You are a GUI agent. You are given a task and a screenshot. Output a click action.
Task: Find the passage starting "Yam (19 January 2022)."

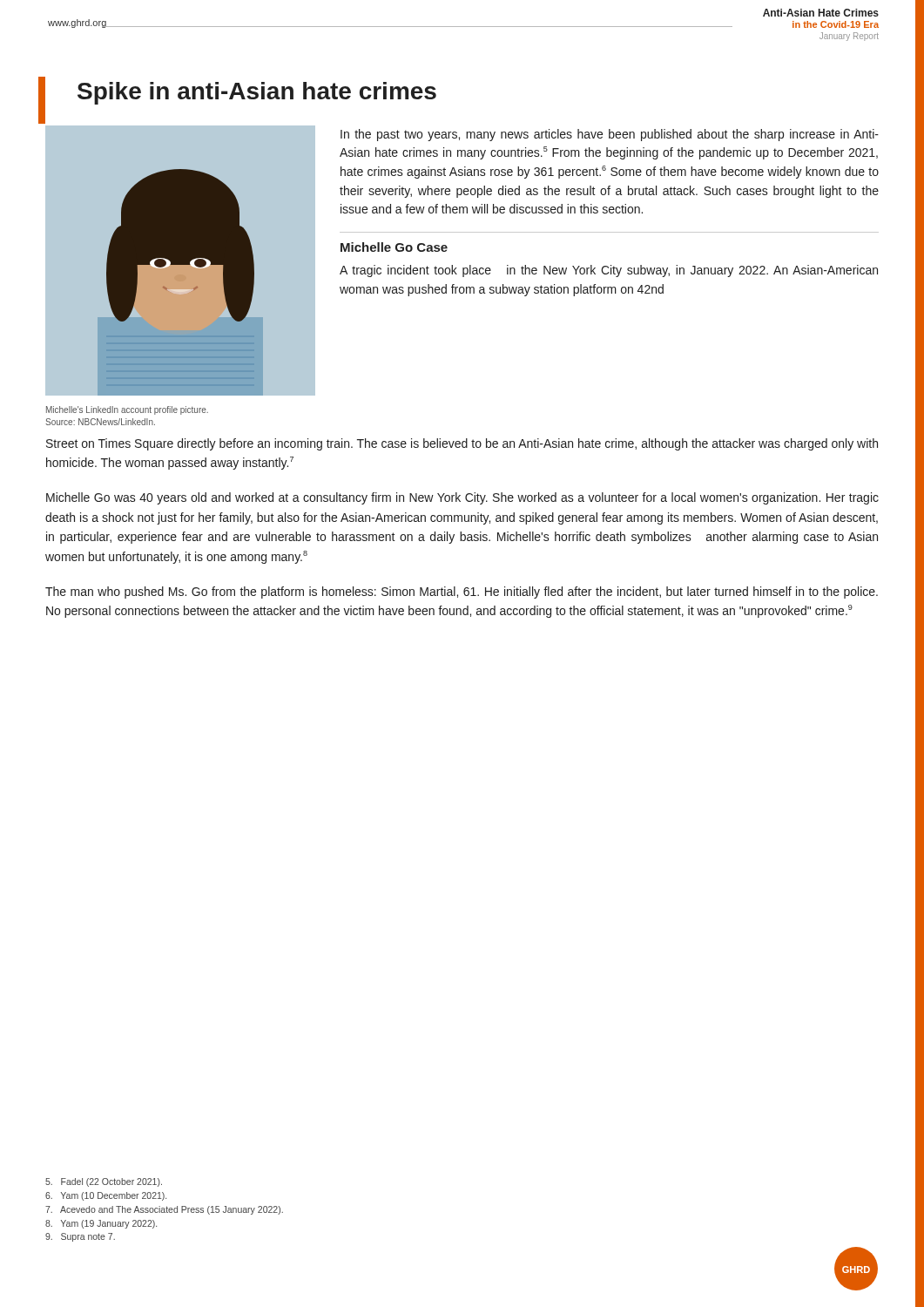click(x=102, y=1223)
